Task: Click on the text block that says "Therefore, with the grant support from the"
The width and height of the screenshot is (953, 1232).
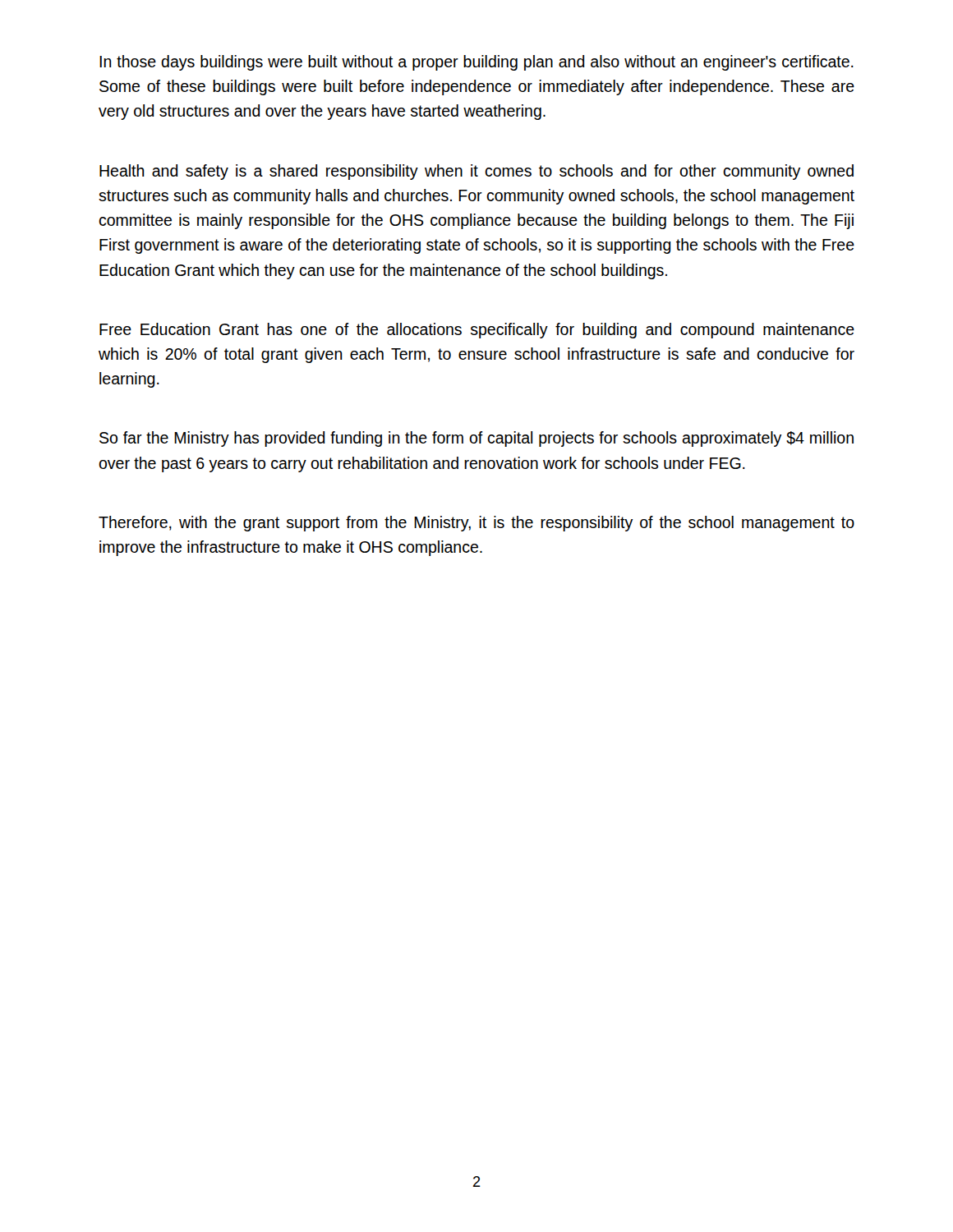Action: (476, 535)
